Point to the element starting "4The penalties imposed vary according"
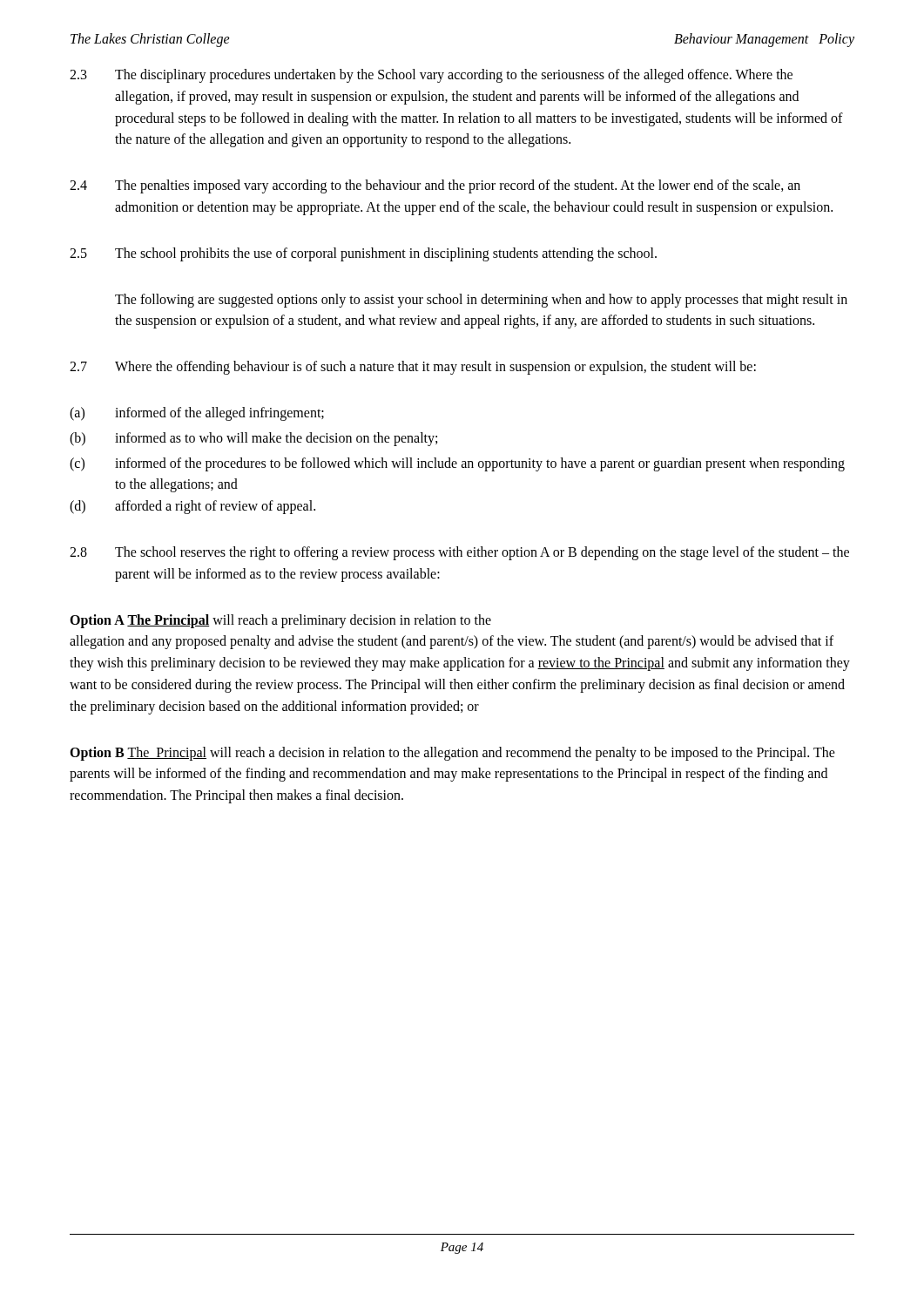 tap(460, 197)
